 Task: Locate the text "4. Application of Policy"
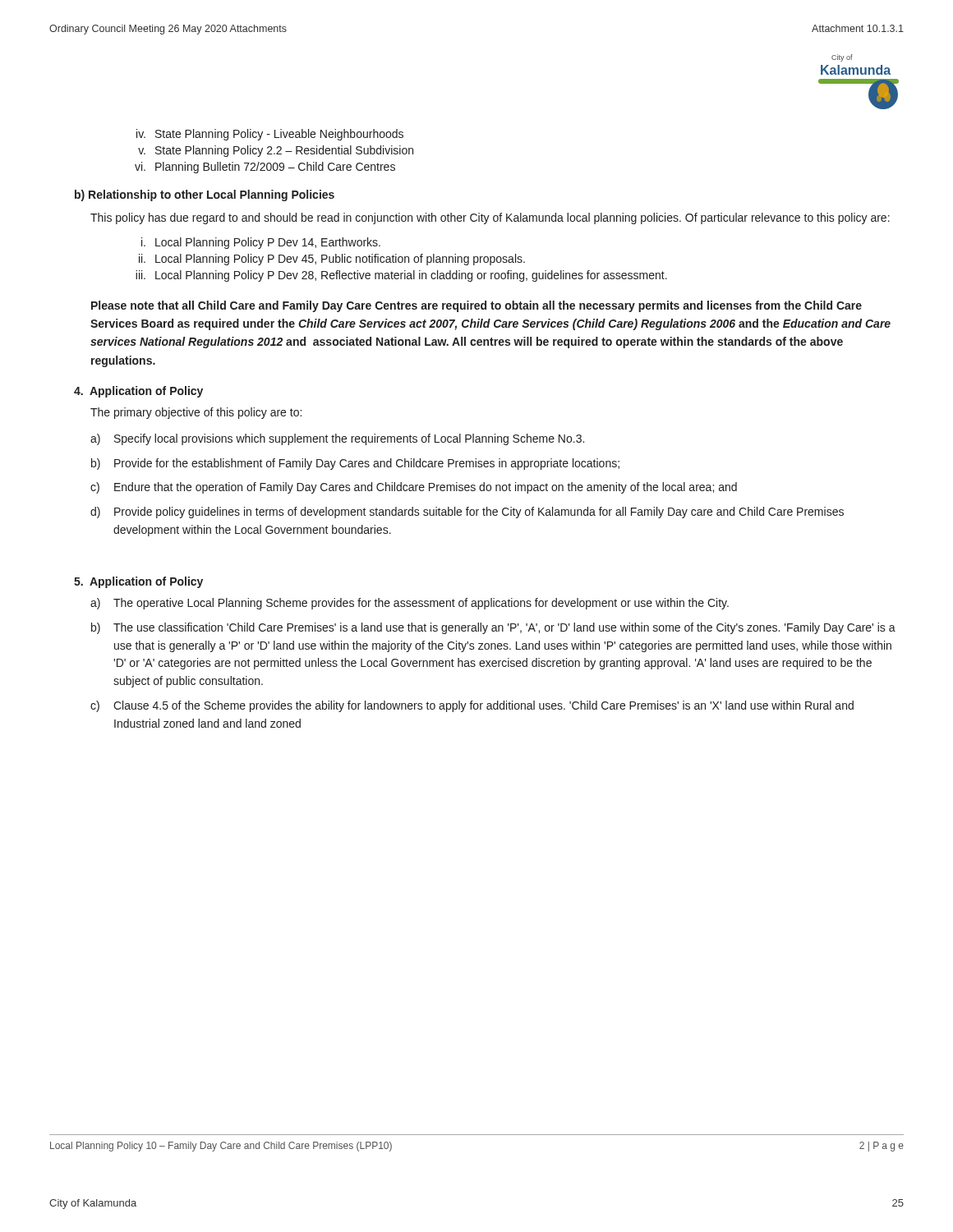pos(139,391)
